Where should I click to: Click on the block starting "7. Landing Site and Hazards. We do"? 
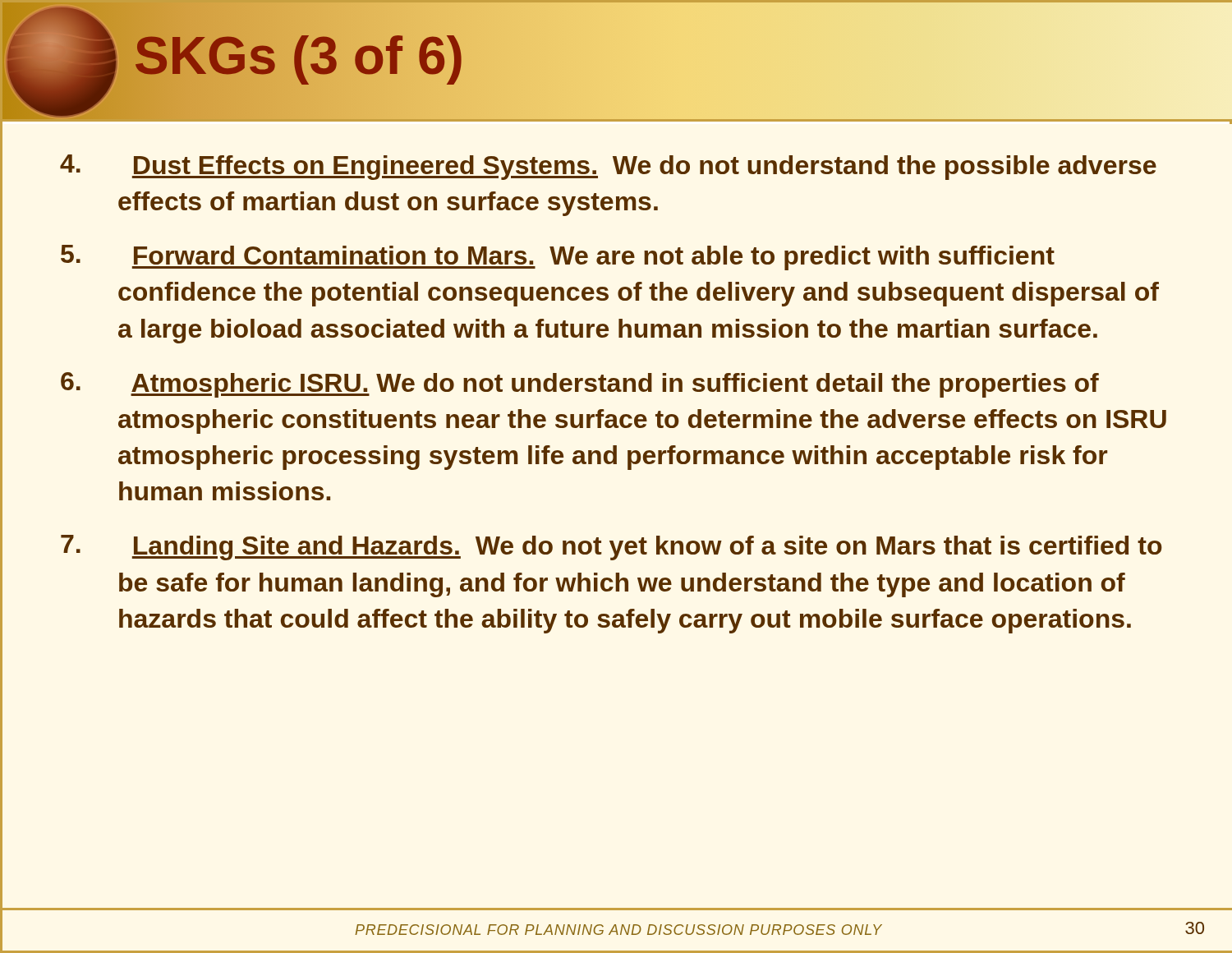[618, 582]
